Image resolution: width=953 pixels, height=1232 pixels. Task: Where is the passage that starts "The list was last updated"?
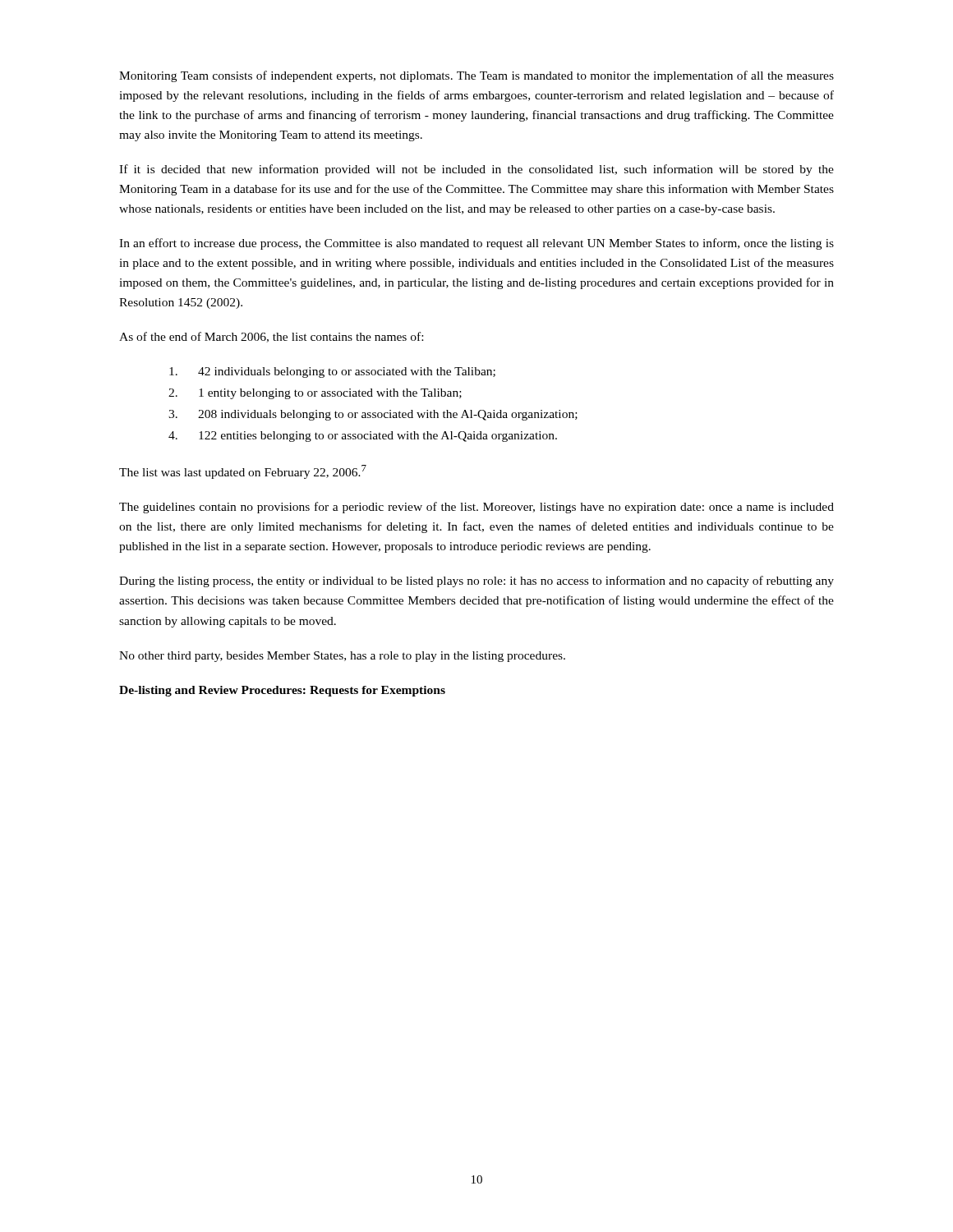pos(243,470)
